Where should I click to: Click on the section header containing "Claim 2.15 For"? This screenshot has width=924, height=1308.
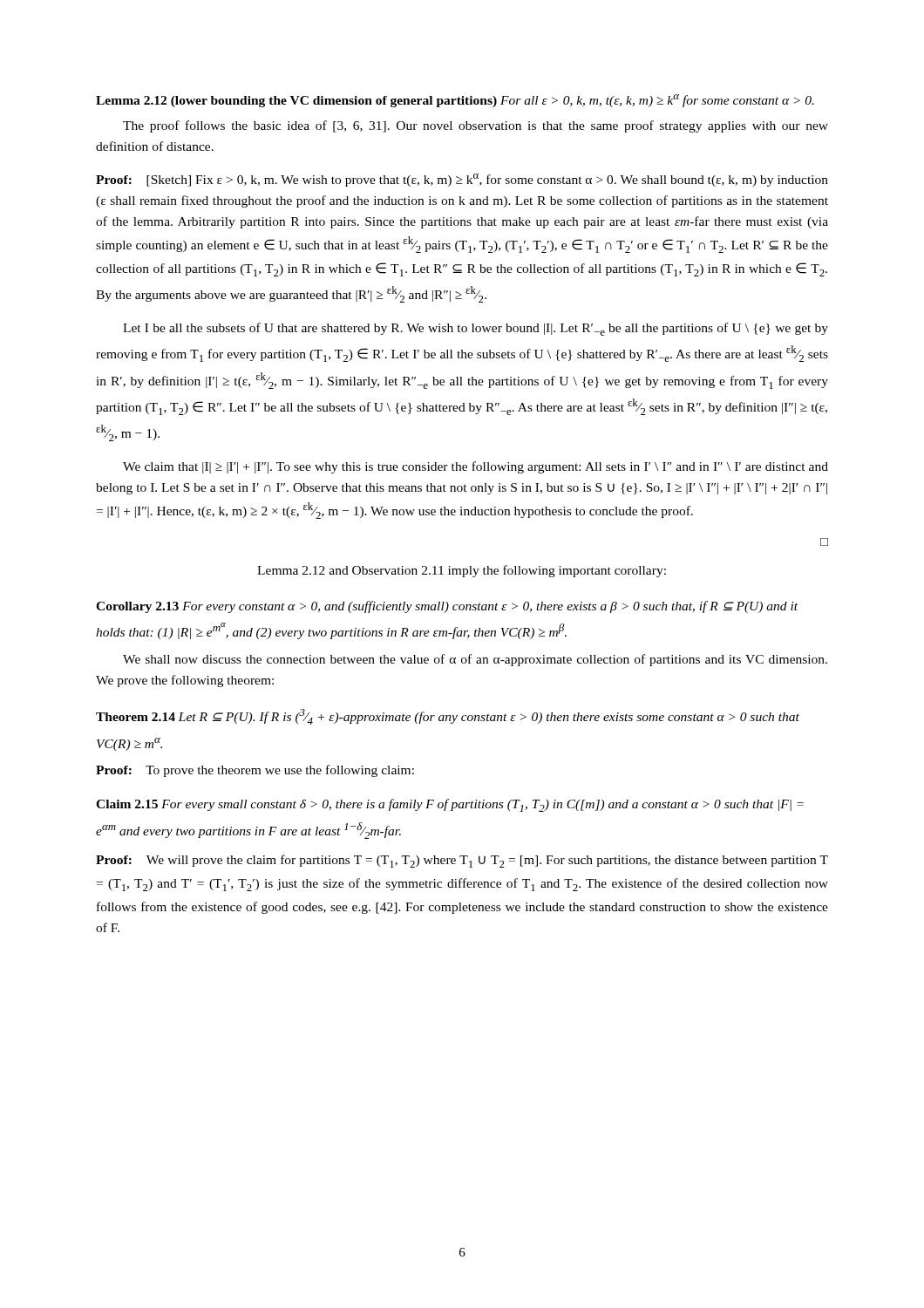(x=450, y=819)
